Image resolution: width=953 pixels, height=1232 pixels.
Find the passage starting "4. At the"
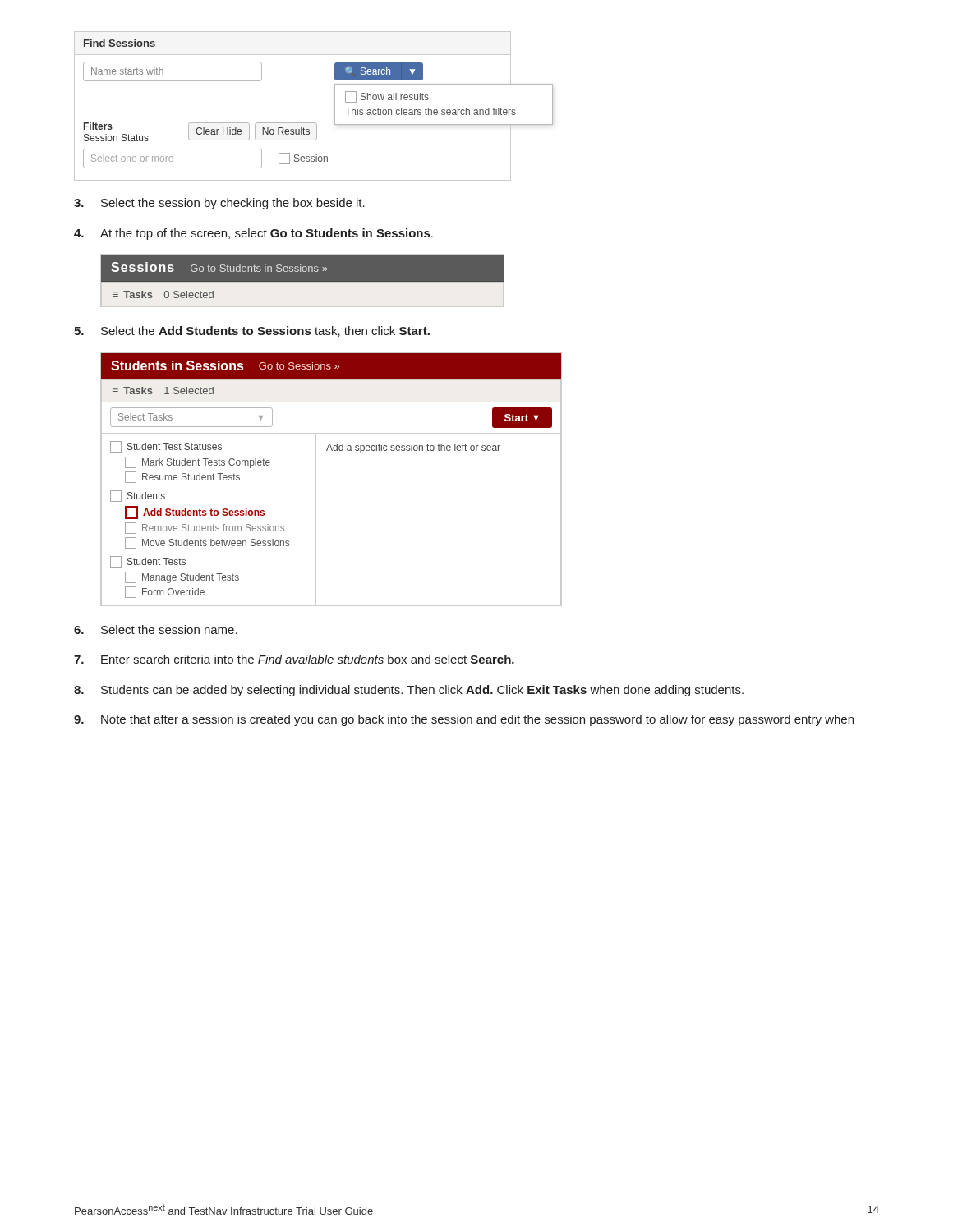[x=253, y=234]
